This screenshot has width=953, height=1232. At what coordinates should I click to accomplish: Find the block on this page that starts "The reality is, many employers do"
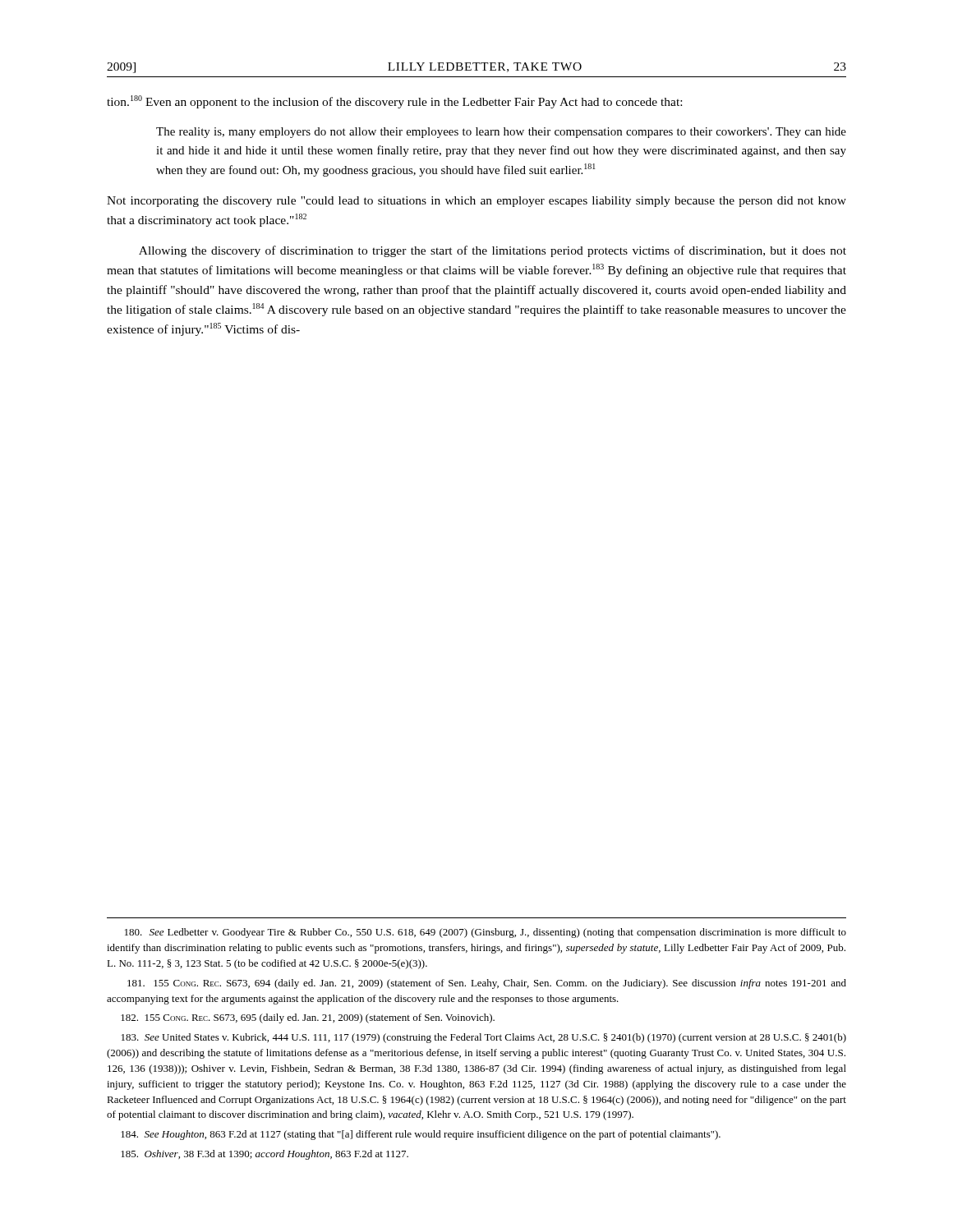[x=501, y=151]
